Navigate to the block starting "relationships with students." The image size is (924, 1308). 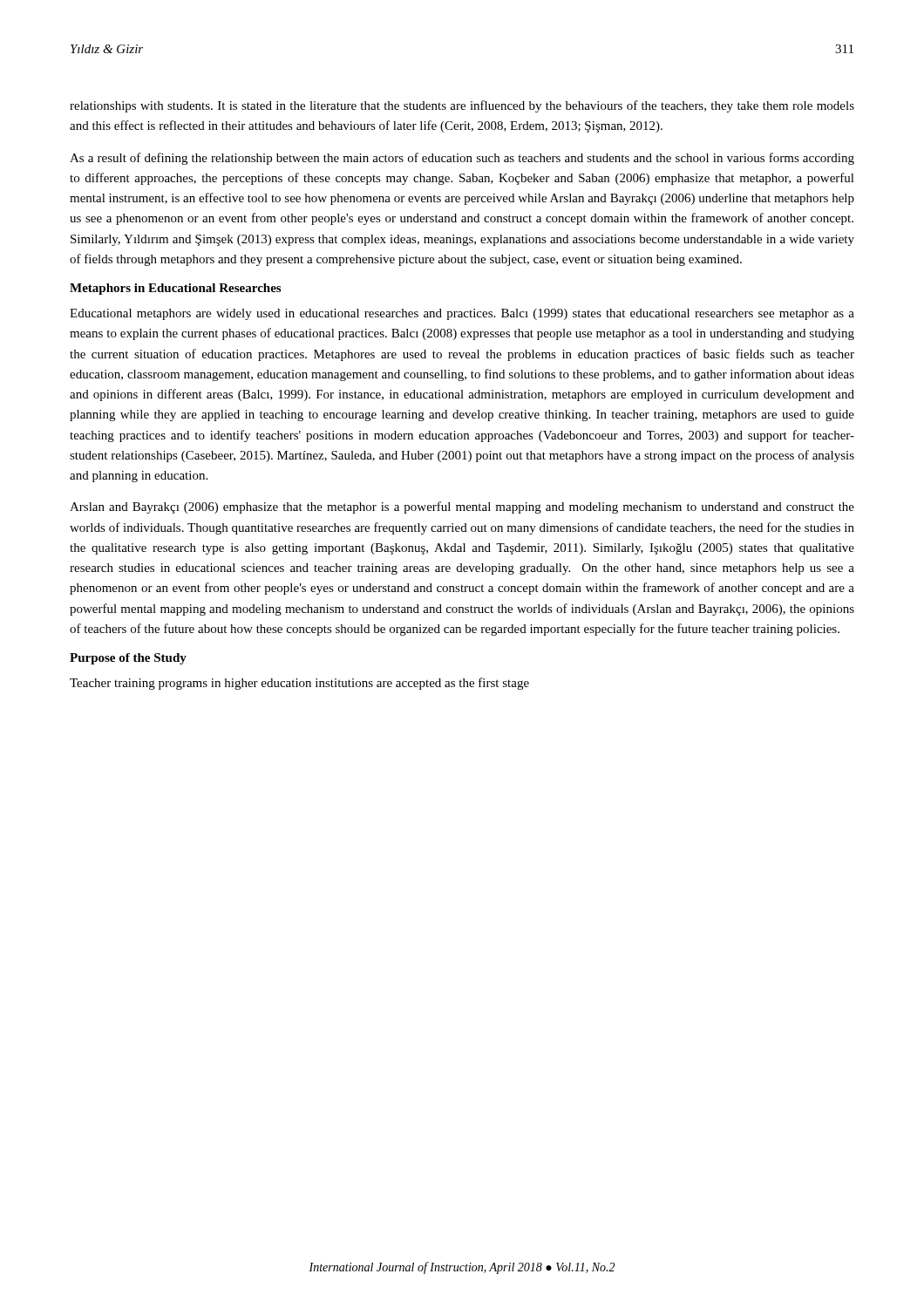point(462,116)
